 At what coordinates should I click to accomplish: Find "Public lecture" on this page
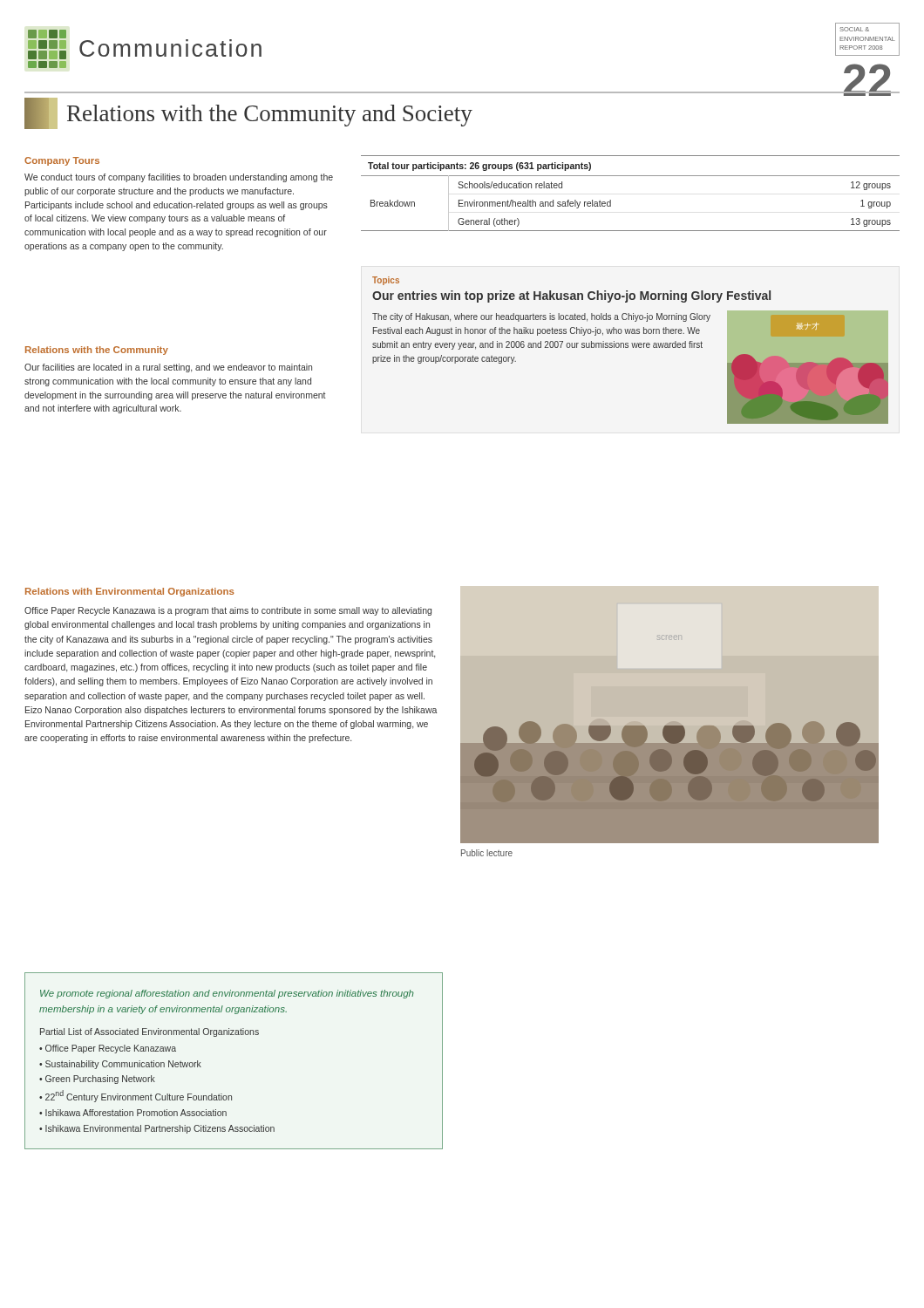pyautogui.click(x=486, y=853)
